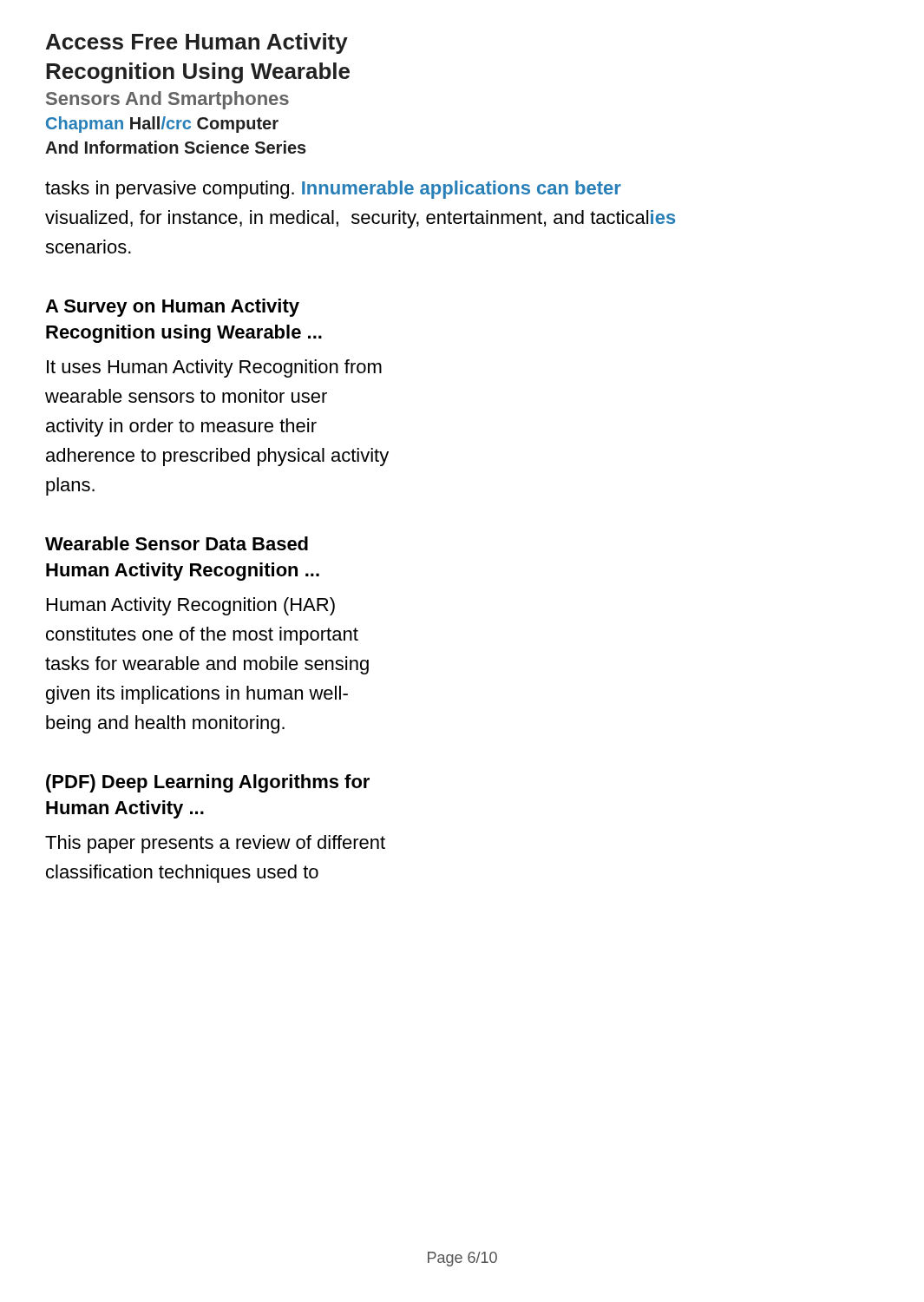Locate the section header containing "A Survey on"
The image size is (924, 1302).
pos(172,308)
